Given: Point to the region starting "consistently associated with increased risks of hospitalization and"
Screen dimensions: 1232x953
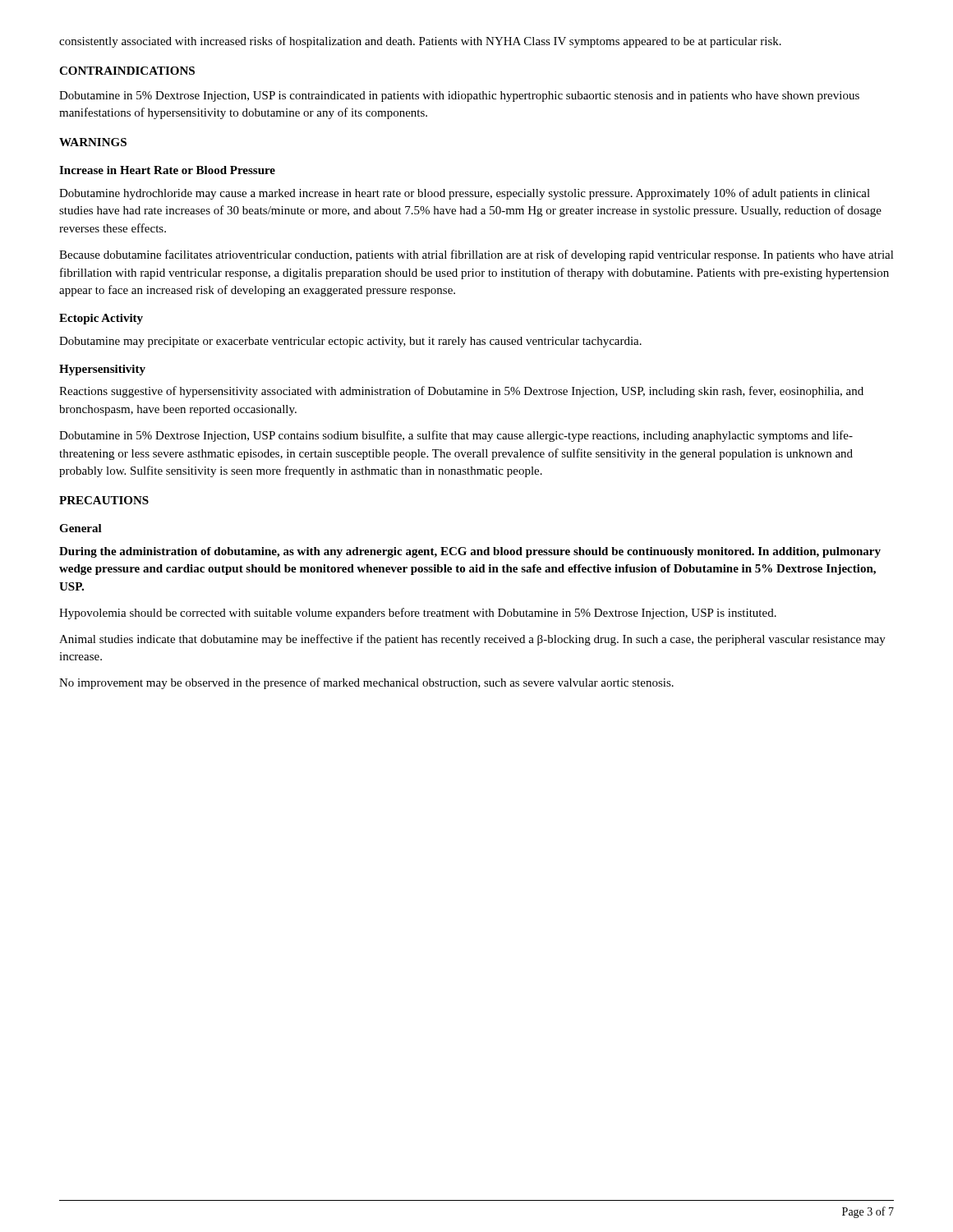Looking at the screenshot, I should (x=476, y=42).
